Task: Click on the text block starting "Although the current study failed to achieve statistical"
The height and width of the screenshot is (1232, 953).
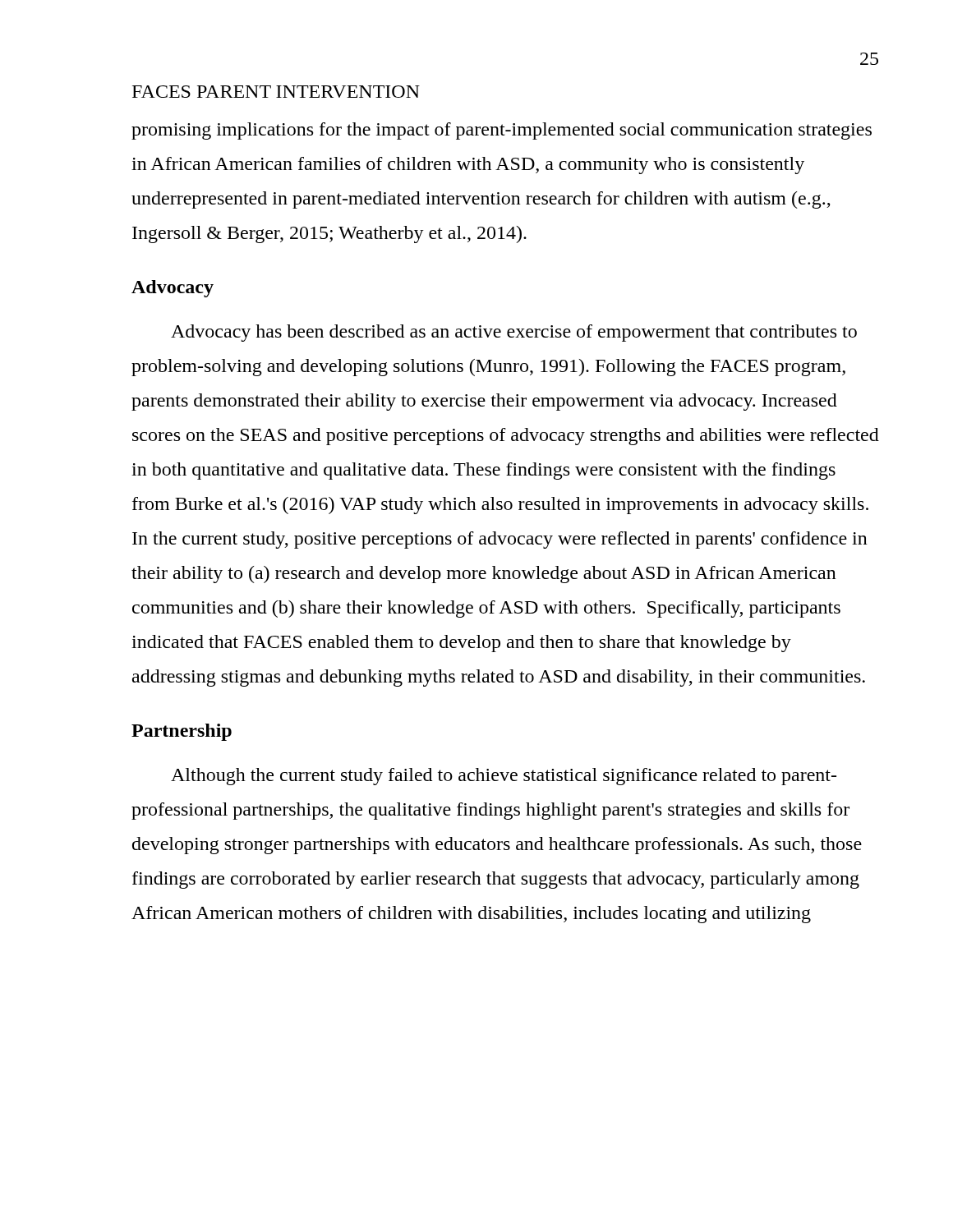Action: pos(497,843)
